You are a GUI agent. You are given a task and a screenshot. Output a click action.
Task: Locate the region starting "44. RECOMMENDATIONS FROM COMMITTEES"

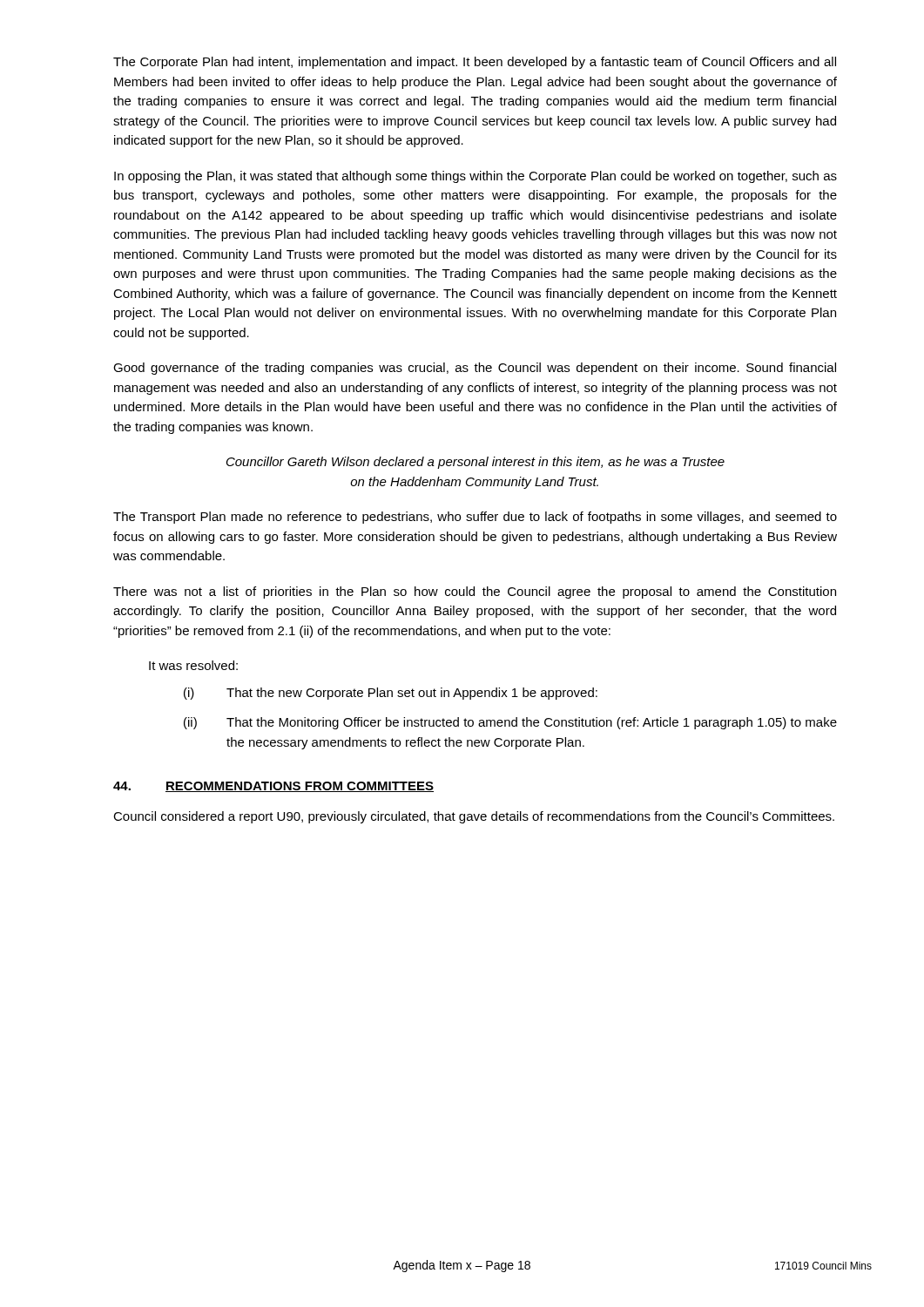point(273,786)
